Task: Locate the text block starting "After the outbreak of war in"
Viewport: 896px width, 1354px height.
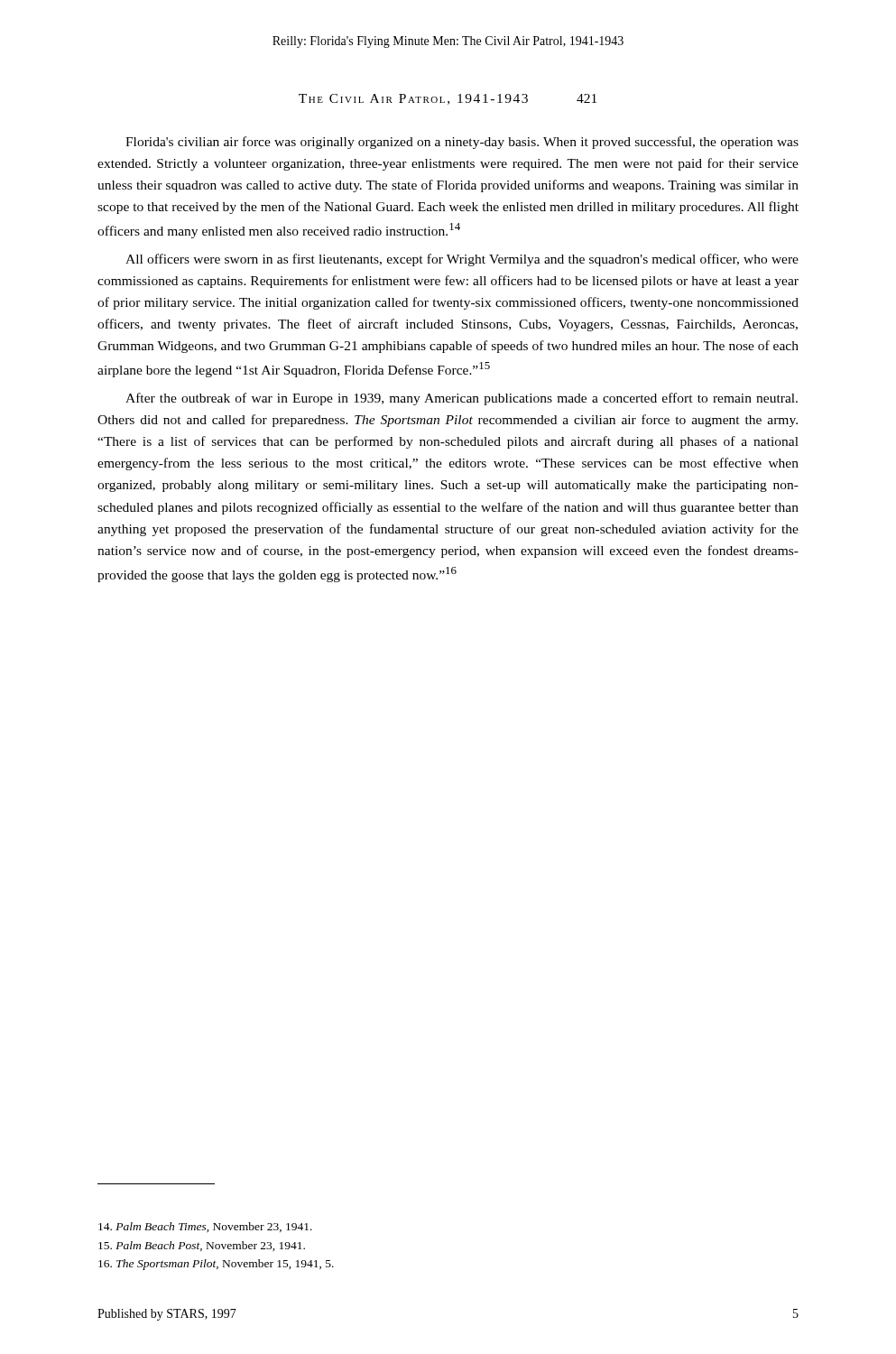Action: pyautogui.click(x=448, y=487)
